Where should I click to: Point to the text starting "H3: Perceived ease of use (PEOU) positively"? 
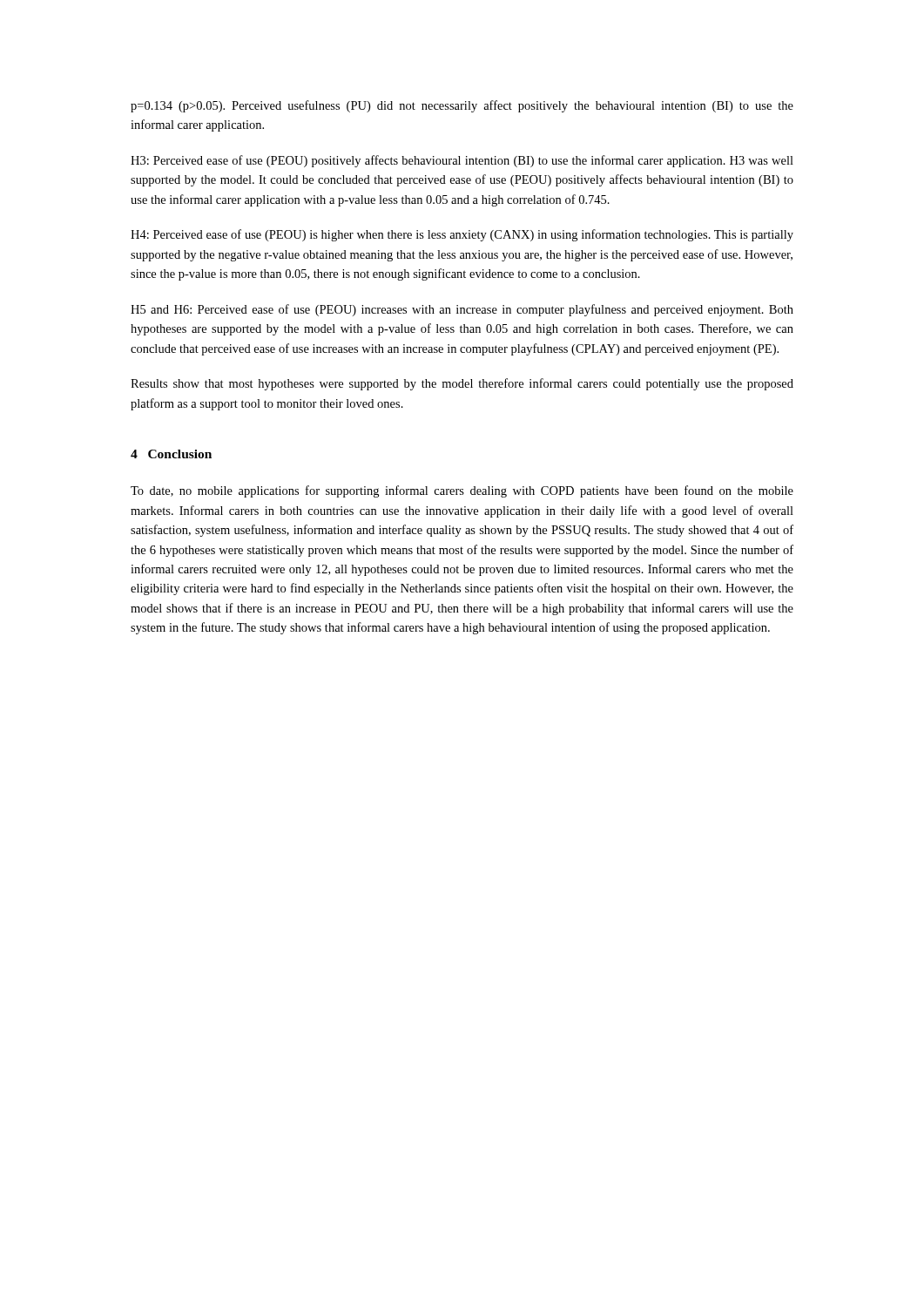[x=462, y=180]
